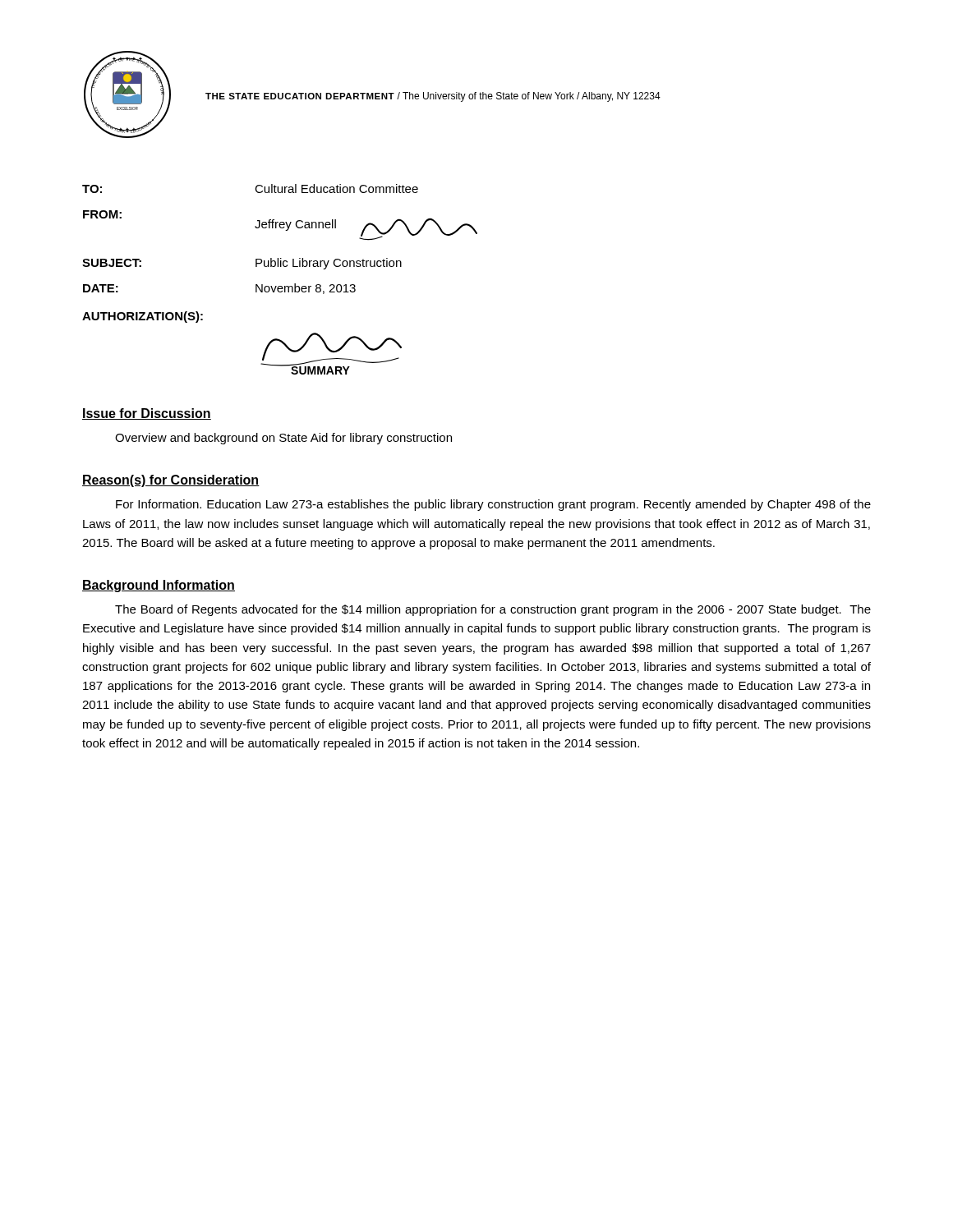This screenshot has height=1232, width=953.
Task: Locate the block of text that opens with "TO: Cultural Education Committee FROM: Jeffrey Cannell SUBJECT:"
Action: (x=90, y=188)
